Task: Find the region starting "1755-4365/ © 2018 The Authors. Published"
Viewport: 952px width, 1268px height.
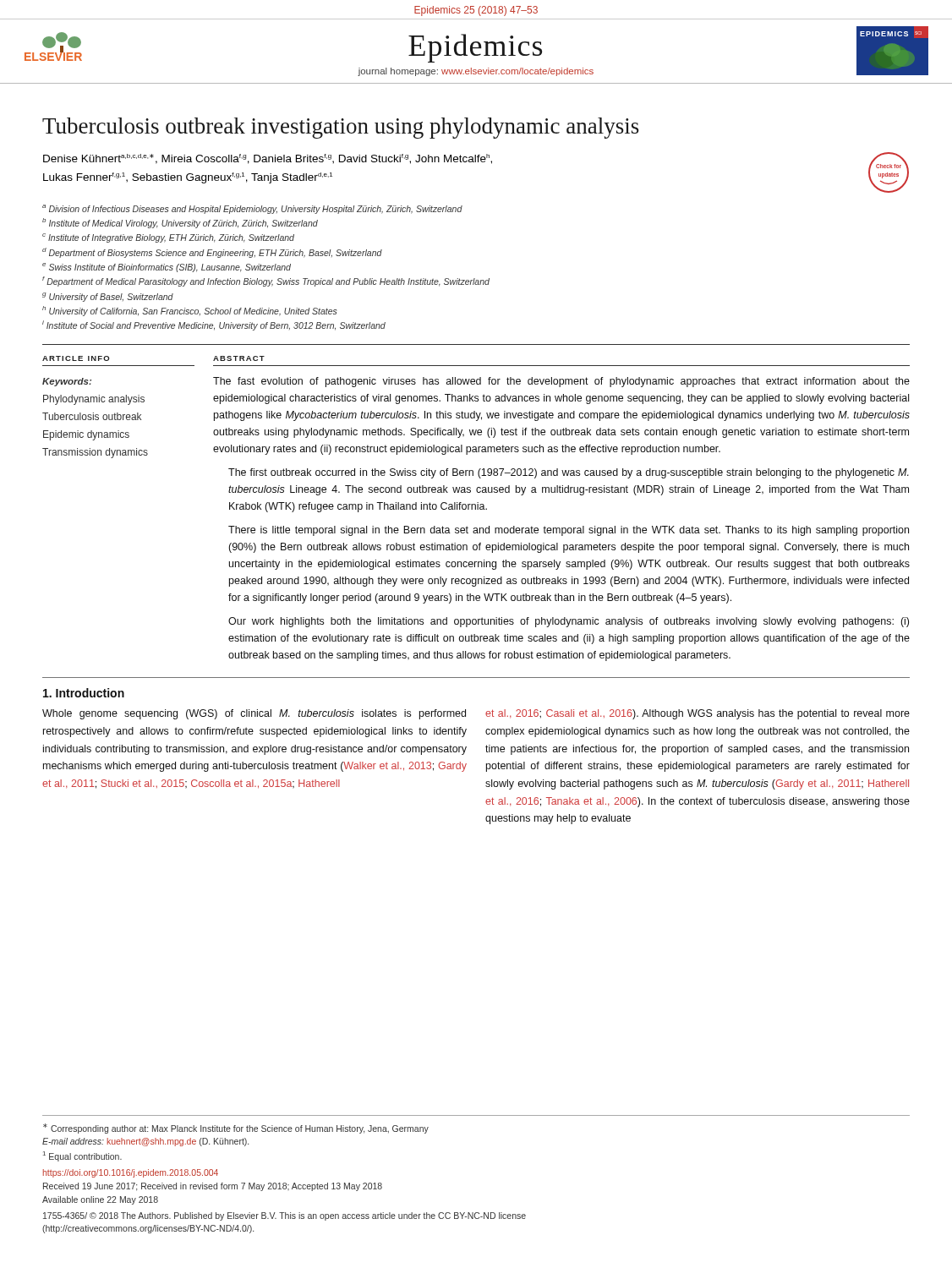Action: (x=284, y=1222)
